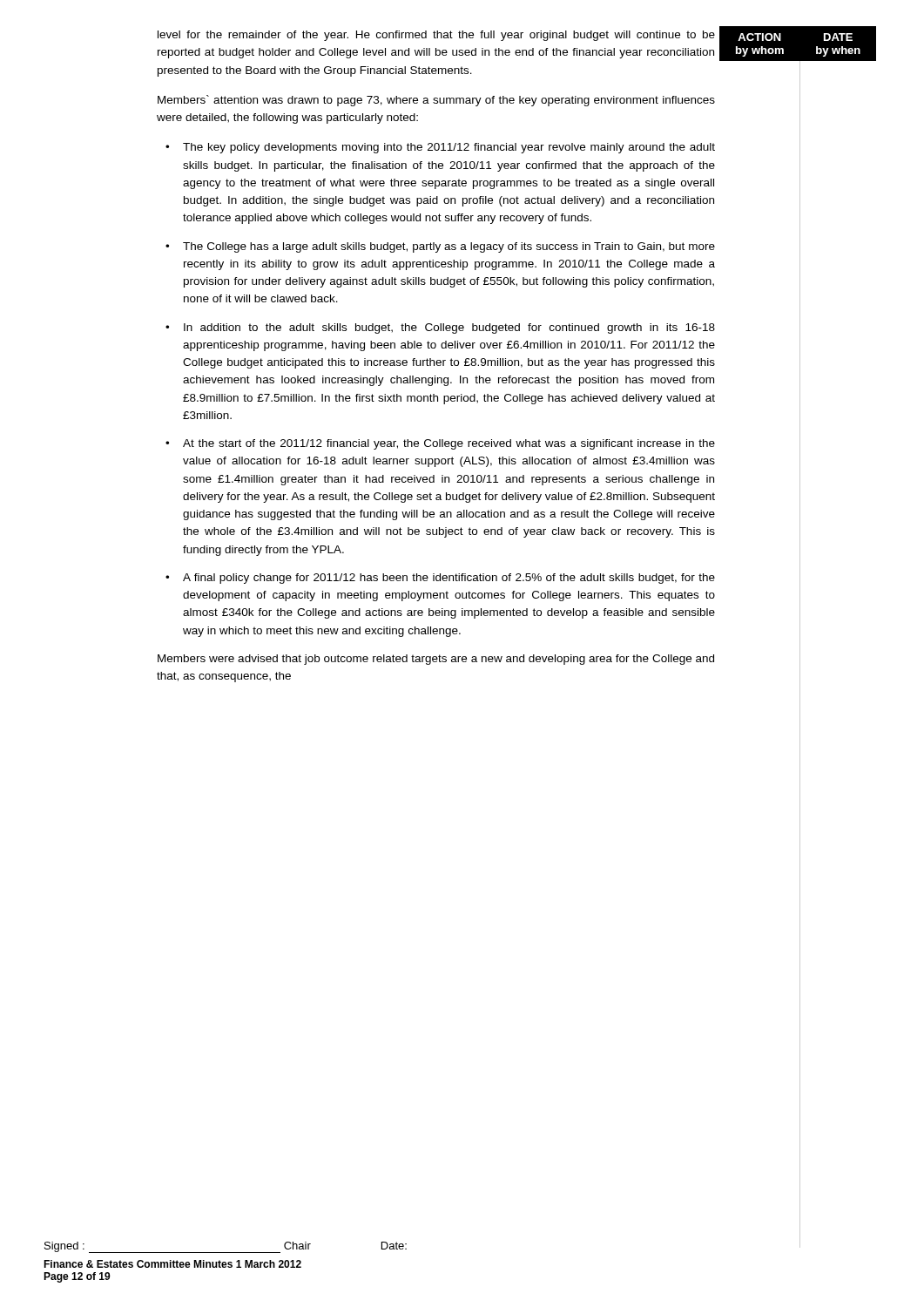This screenshot has width=924, height=1307.
Task: Where is the passage that starts "Members were advised that job"?
Action: click(436, 667)
